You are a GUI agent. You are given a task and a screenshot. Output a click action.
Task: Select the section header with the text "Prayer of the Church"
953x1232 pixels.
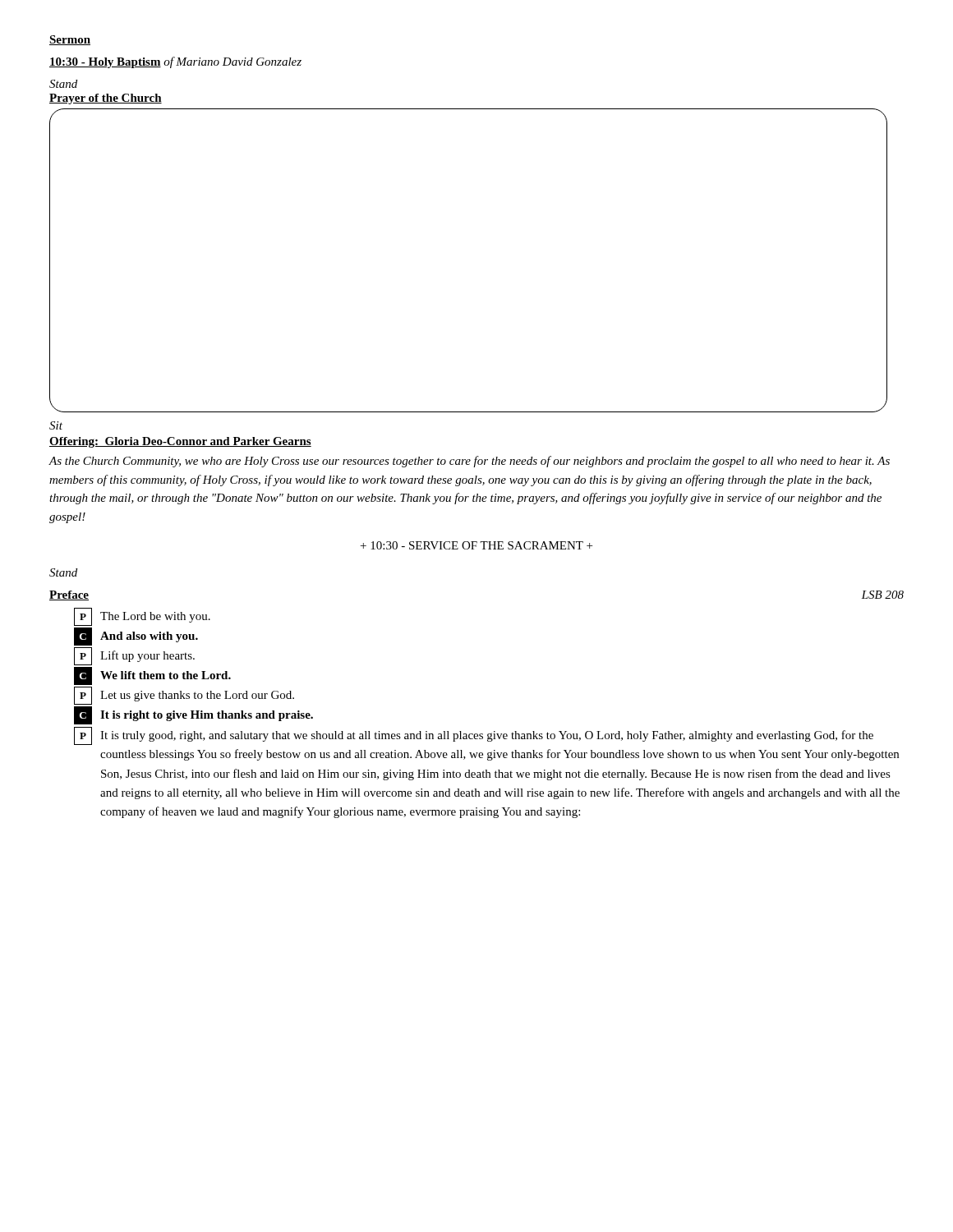[105, 98]
